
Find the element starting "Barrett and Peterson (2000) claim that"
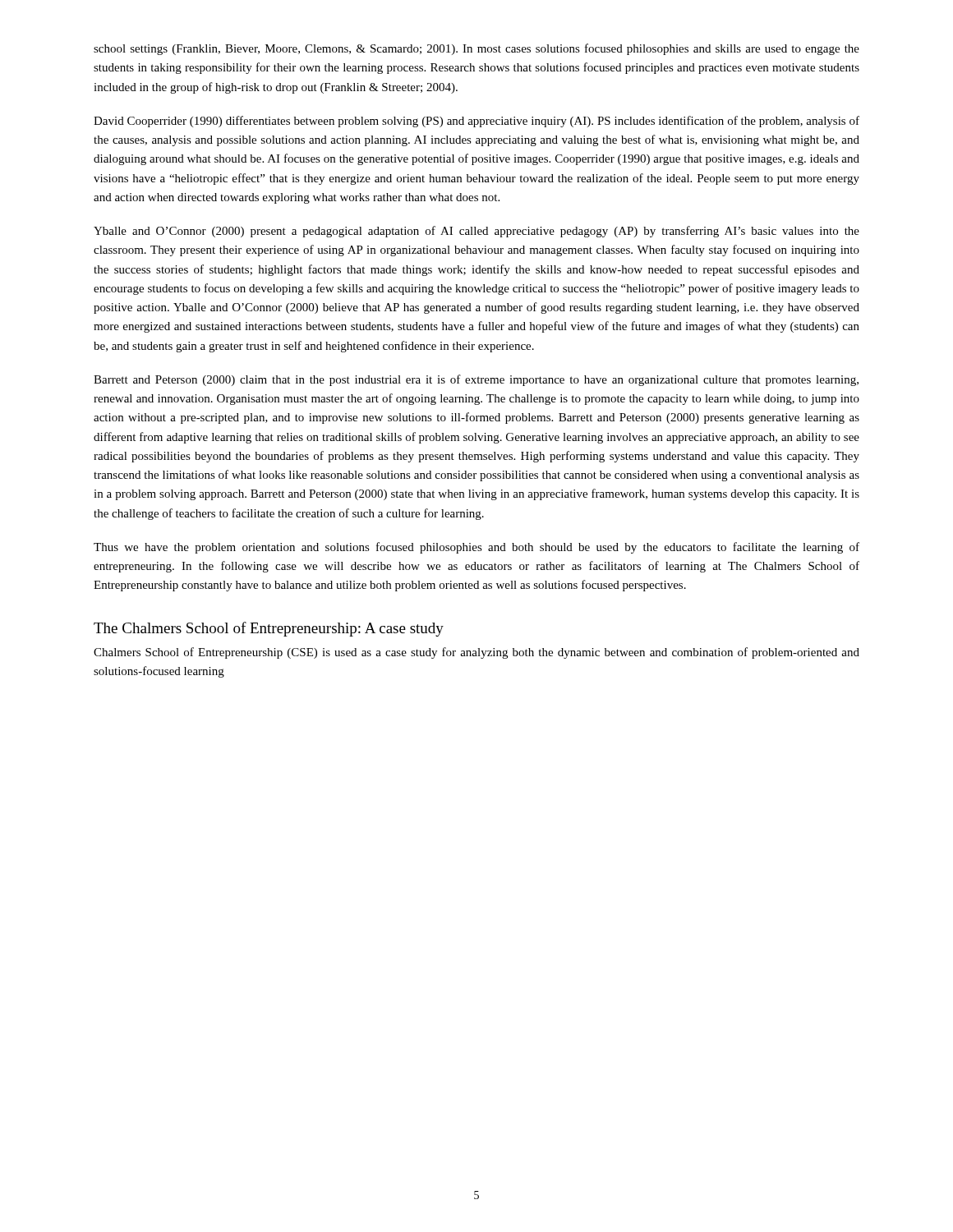click(476, 447)
